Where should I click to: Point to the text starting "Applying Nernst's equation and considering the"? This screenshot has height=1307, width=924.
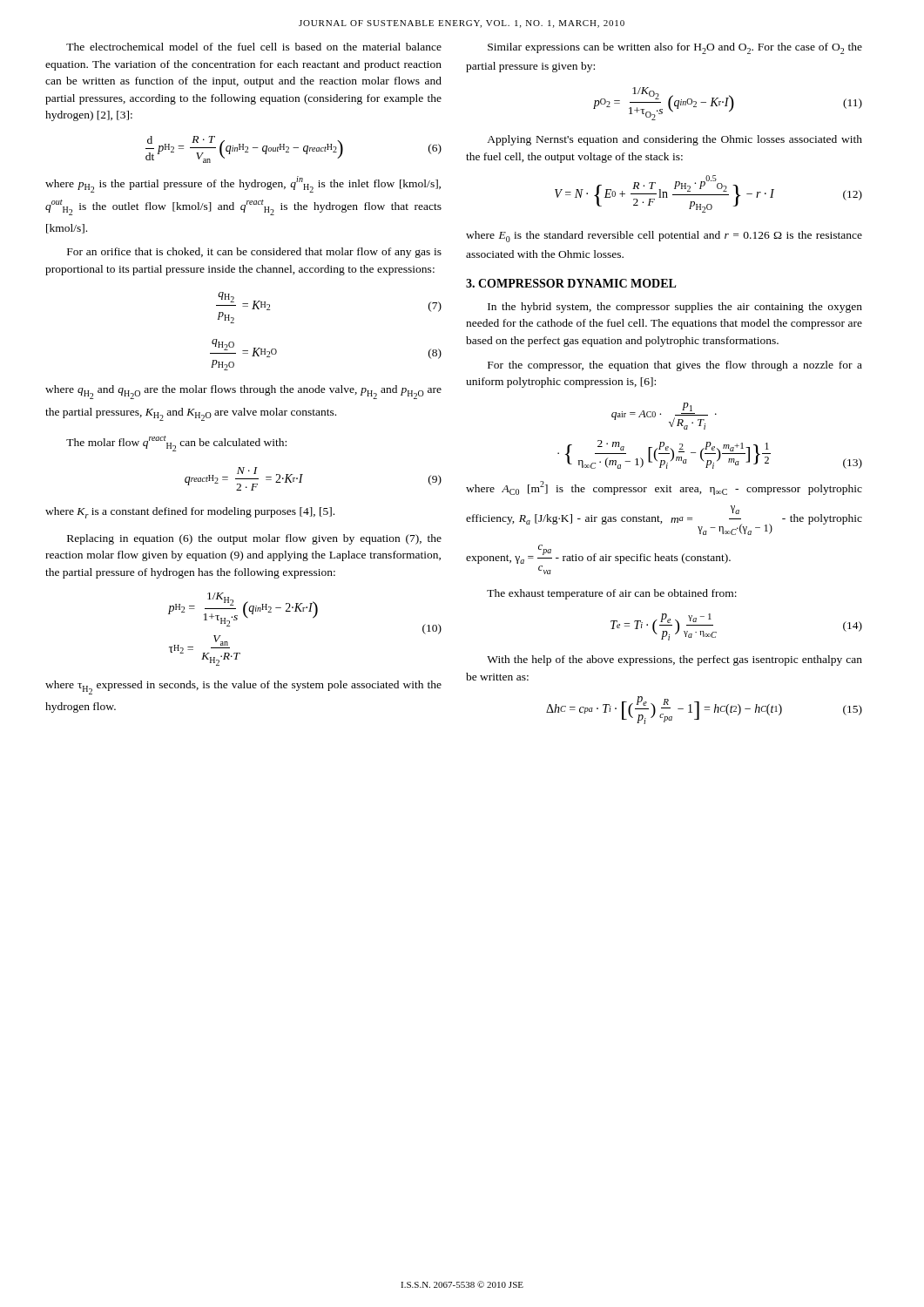[664, 148]
